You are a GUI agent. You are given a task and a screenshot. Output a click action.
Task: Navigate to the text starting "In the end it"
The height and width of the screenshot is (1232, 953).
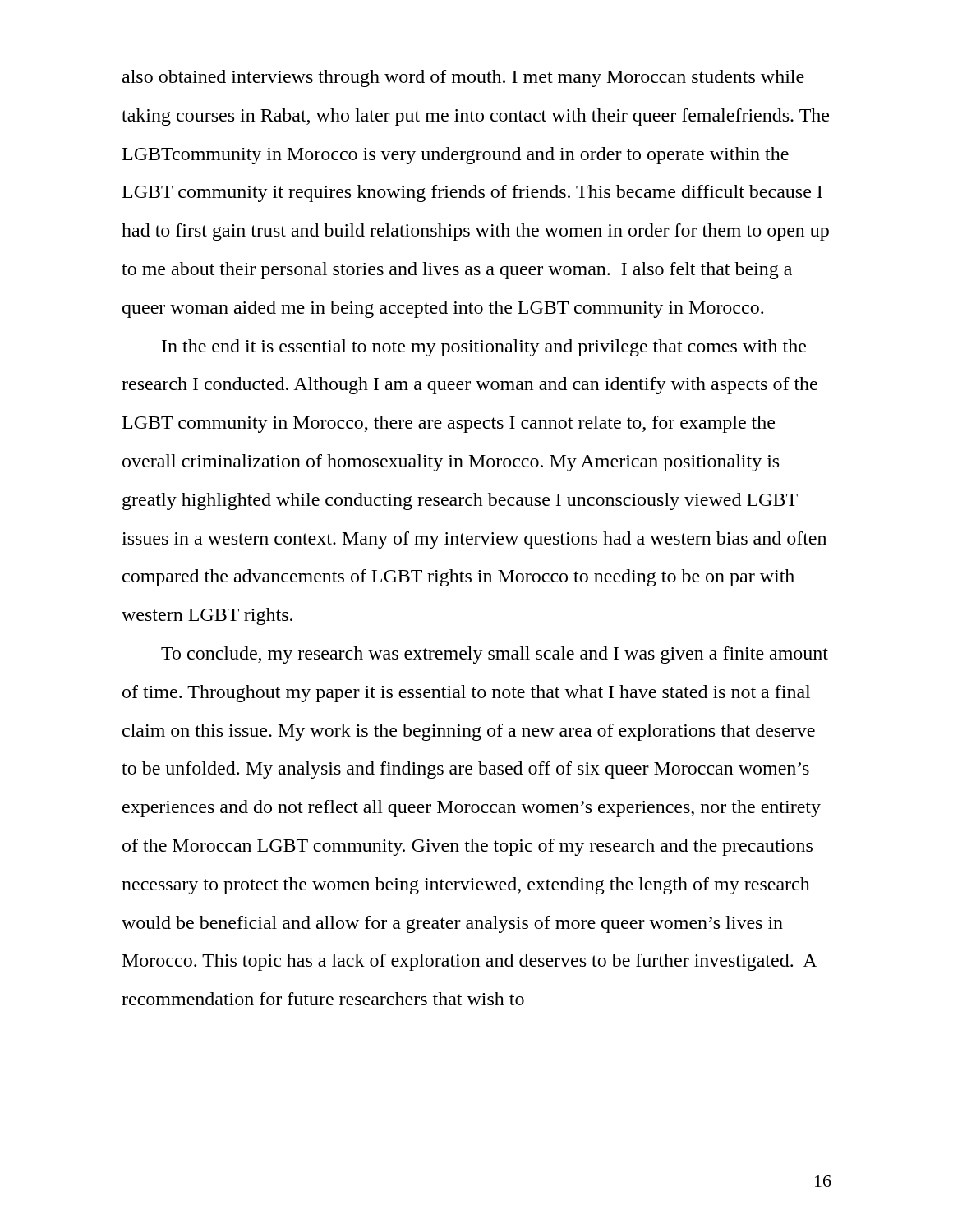(484, 348)
